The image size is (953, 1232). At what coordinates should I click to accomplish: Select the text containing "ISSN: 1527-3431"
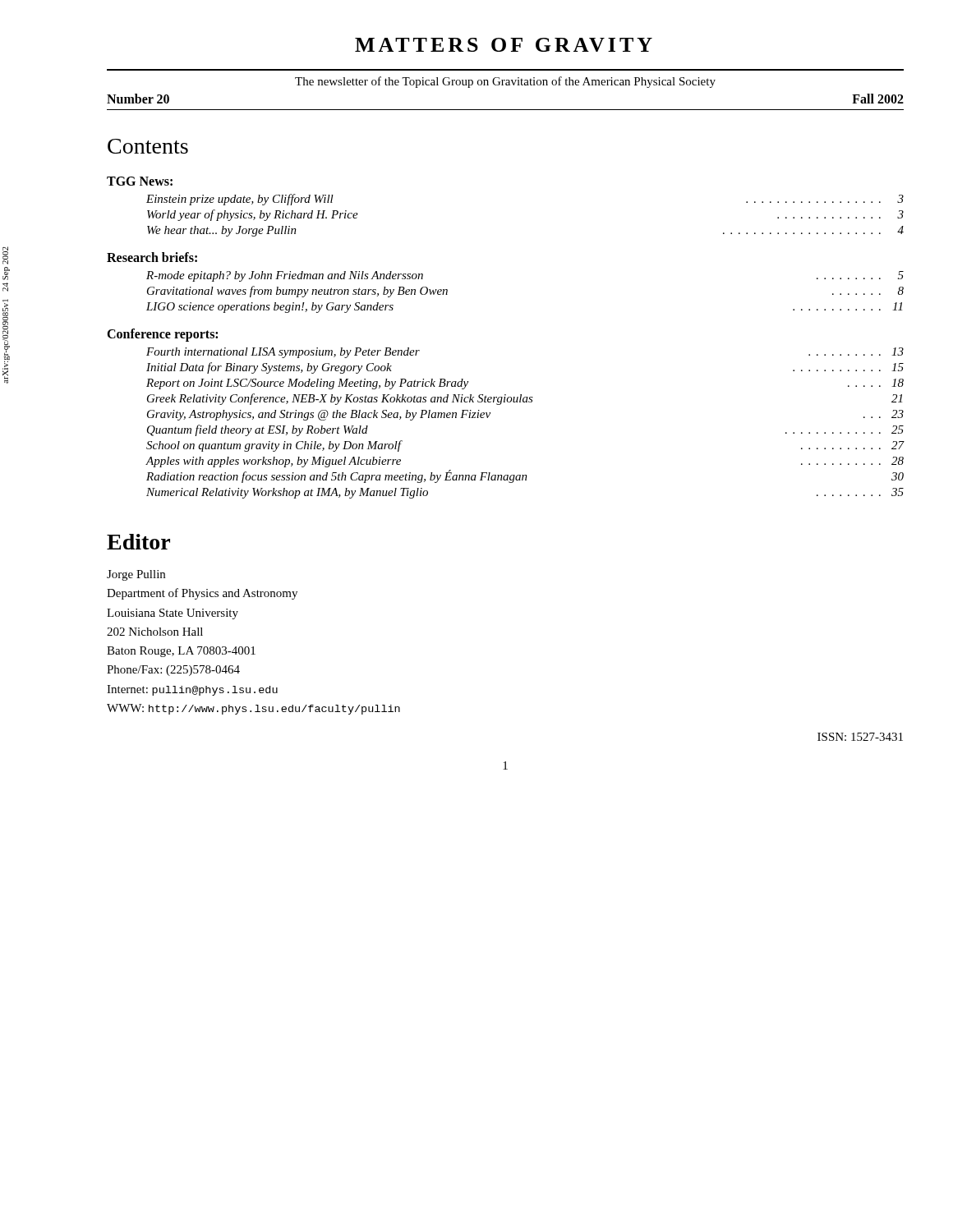[860, 737]
